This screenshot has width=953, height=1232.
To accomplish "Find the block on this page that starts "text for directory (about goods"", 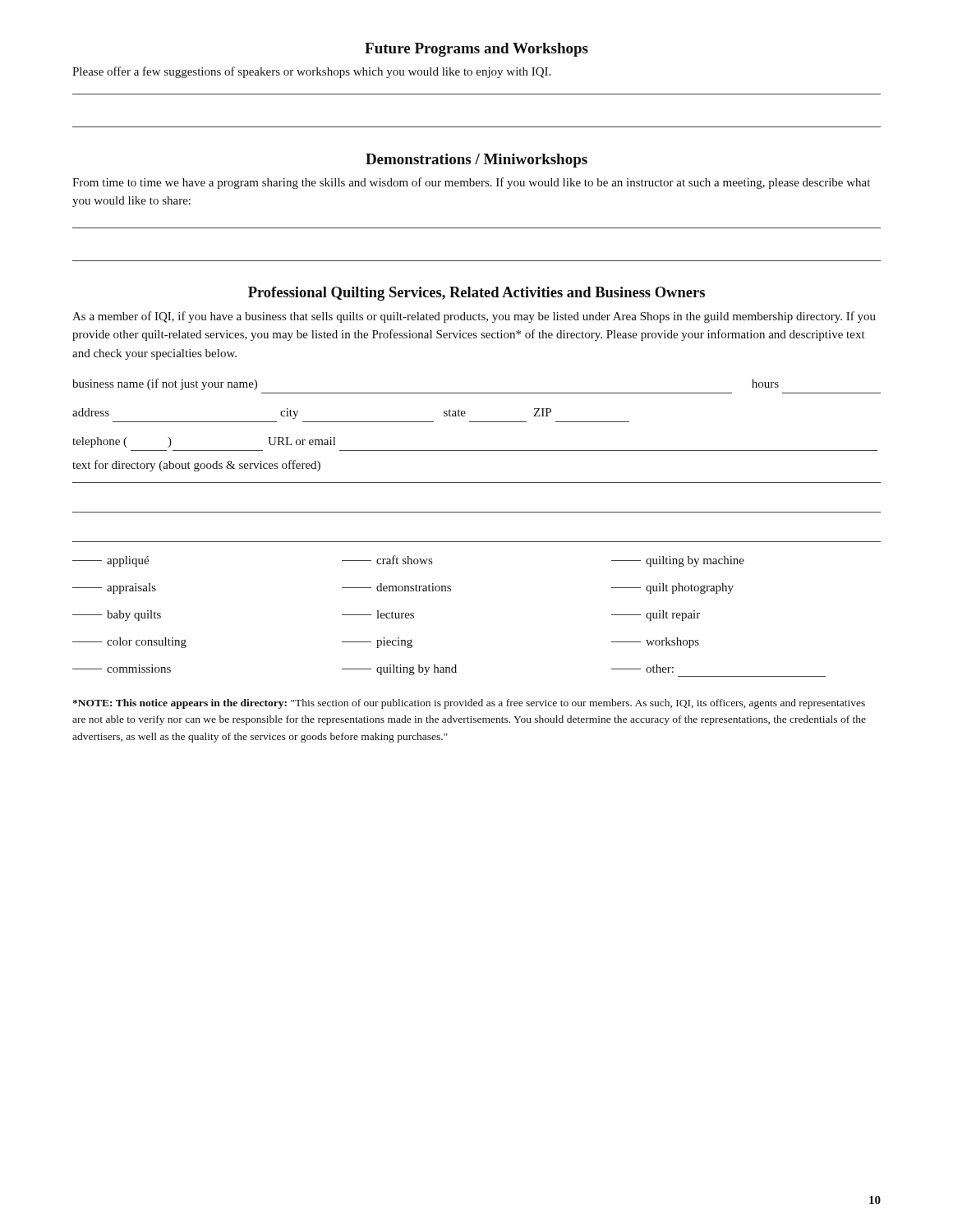I will coord(197,465).
